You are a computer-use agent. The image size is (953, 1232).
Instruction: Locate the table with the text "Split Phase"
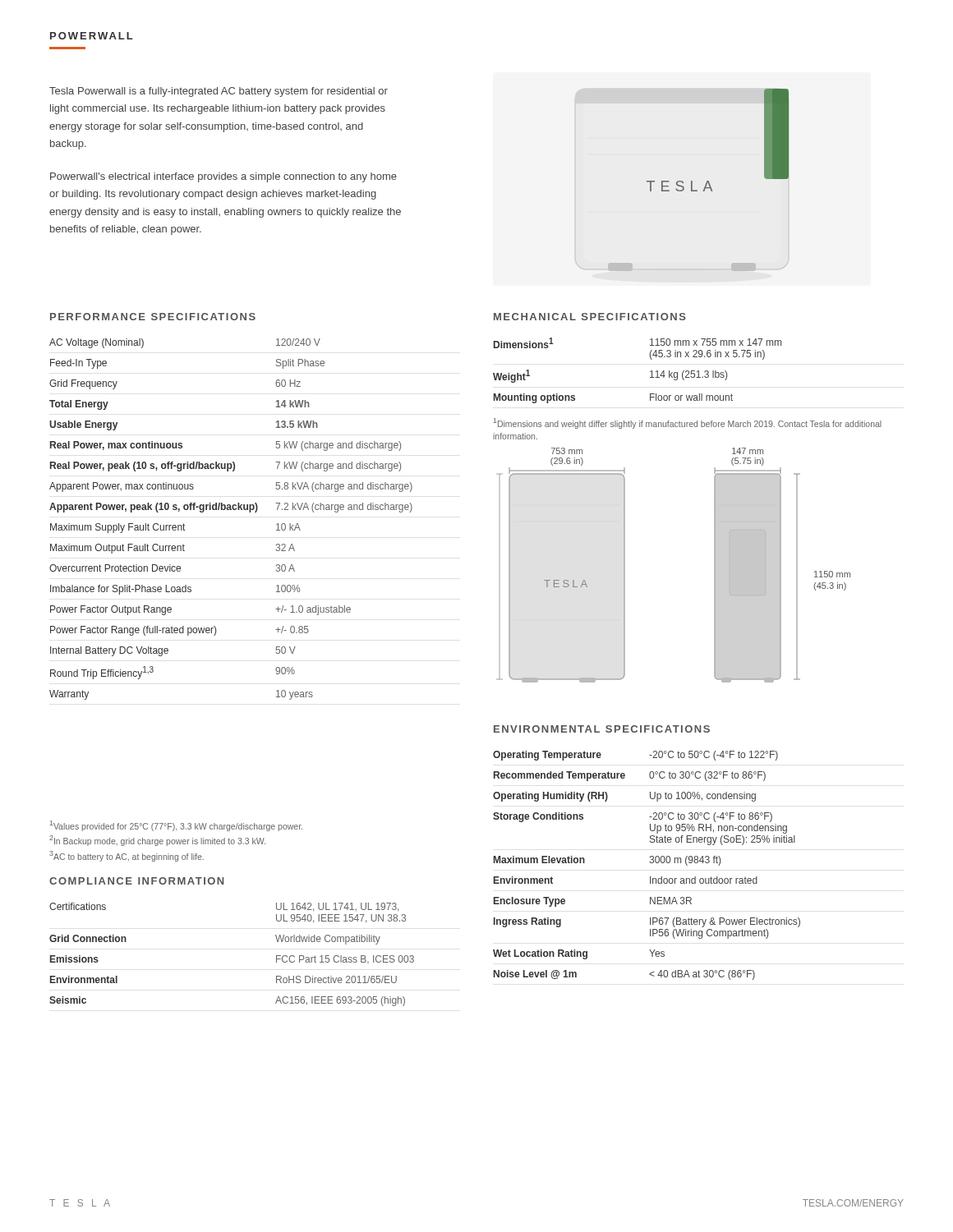255,519
